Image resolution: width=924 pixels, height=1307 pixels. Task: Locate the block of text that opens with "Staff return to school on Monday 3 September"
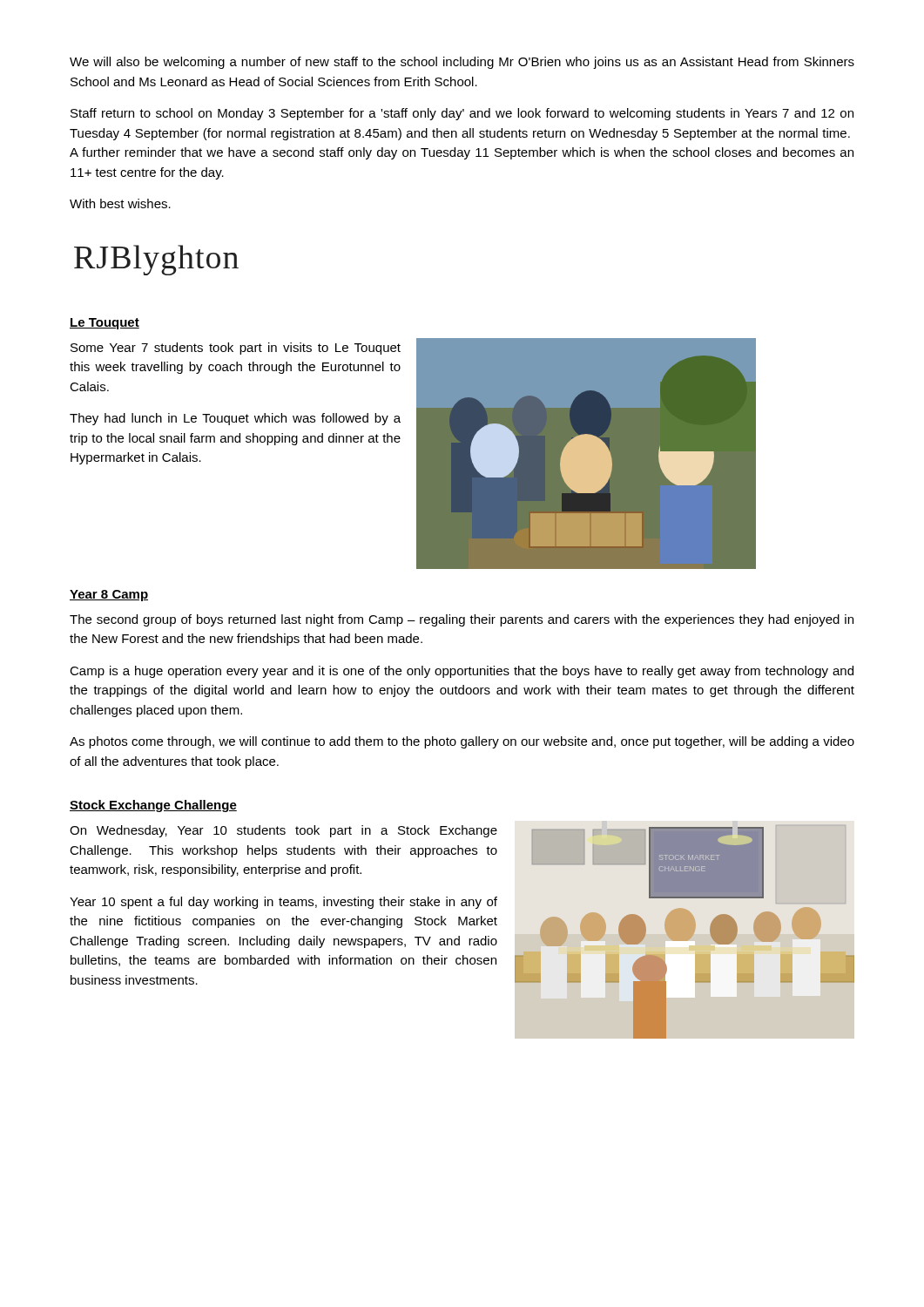pos(462,142)
